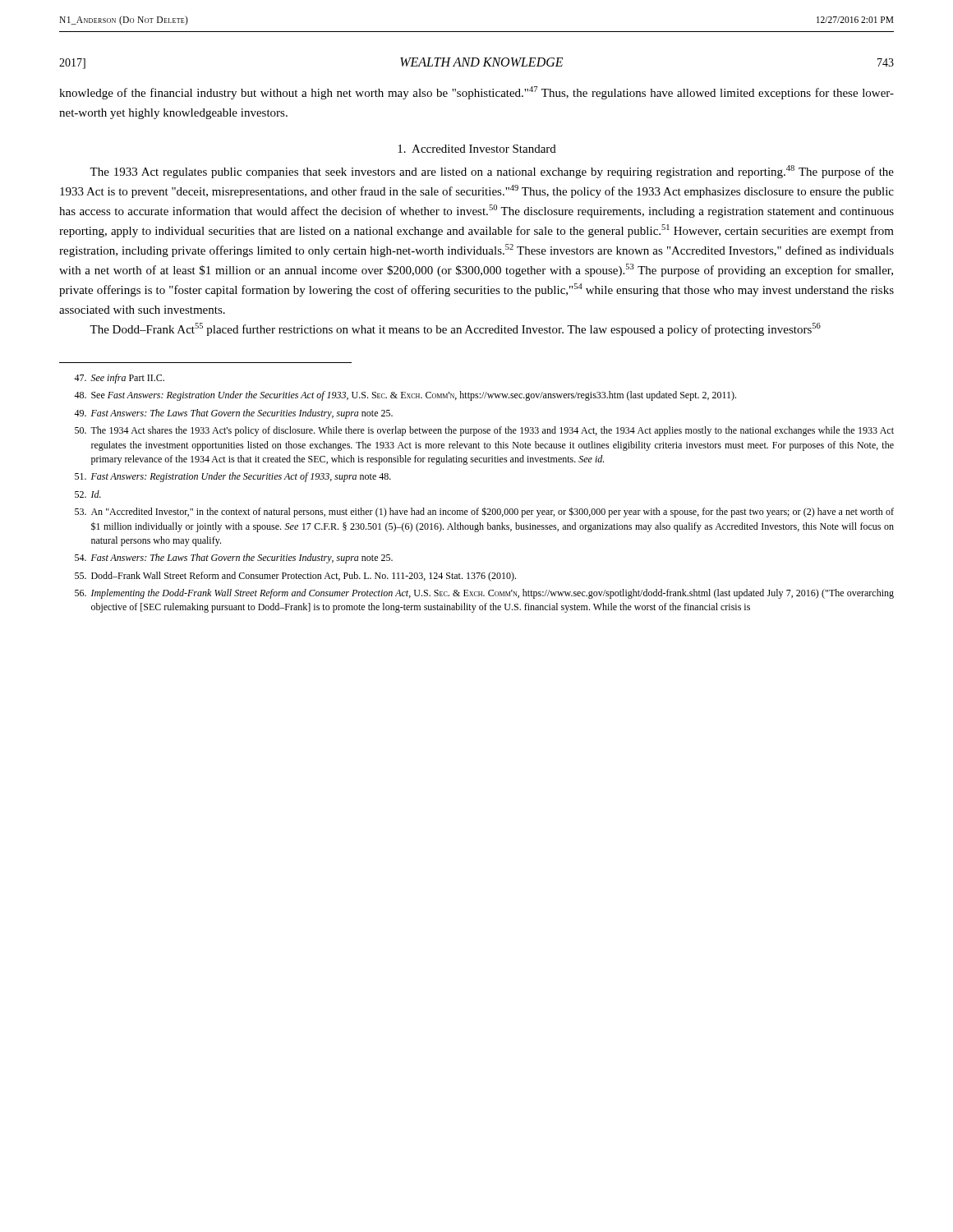This screenshot has width=953, height=1232.
Task: Point to the block starting "See Fast Answers: Registration"
Action: point(476,396)
